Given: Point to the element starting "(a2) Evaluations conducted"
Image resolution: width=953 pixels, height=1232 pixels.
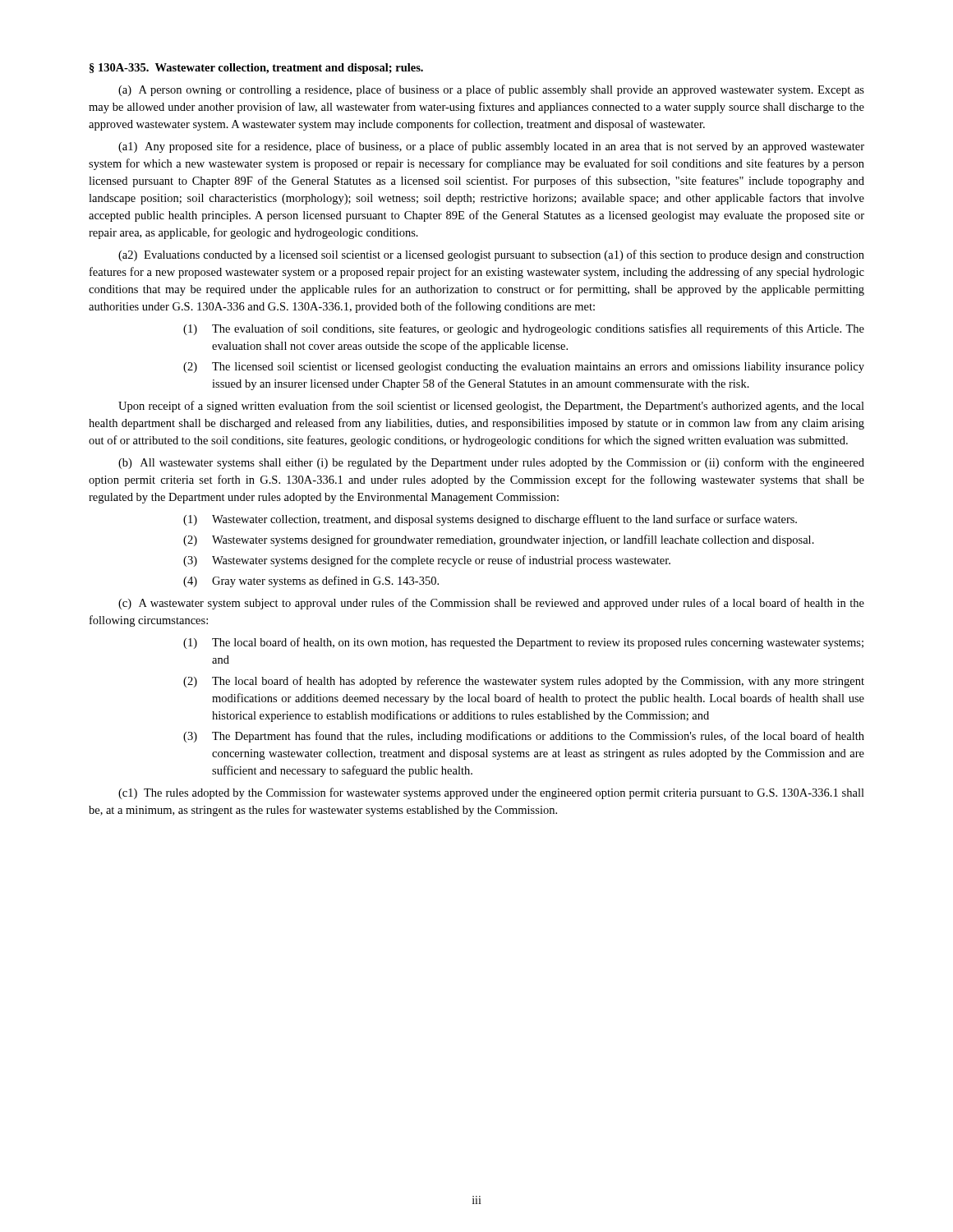Looking at the screenshot, I should [x=476, y=281].
